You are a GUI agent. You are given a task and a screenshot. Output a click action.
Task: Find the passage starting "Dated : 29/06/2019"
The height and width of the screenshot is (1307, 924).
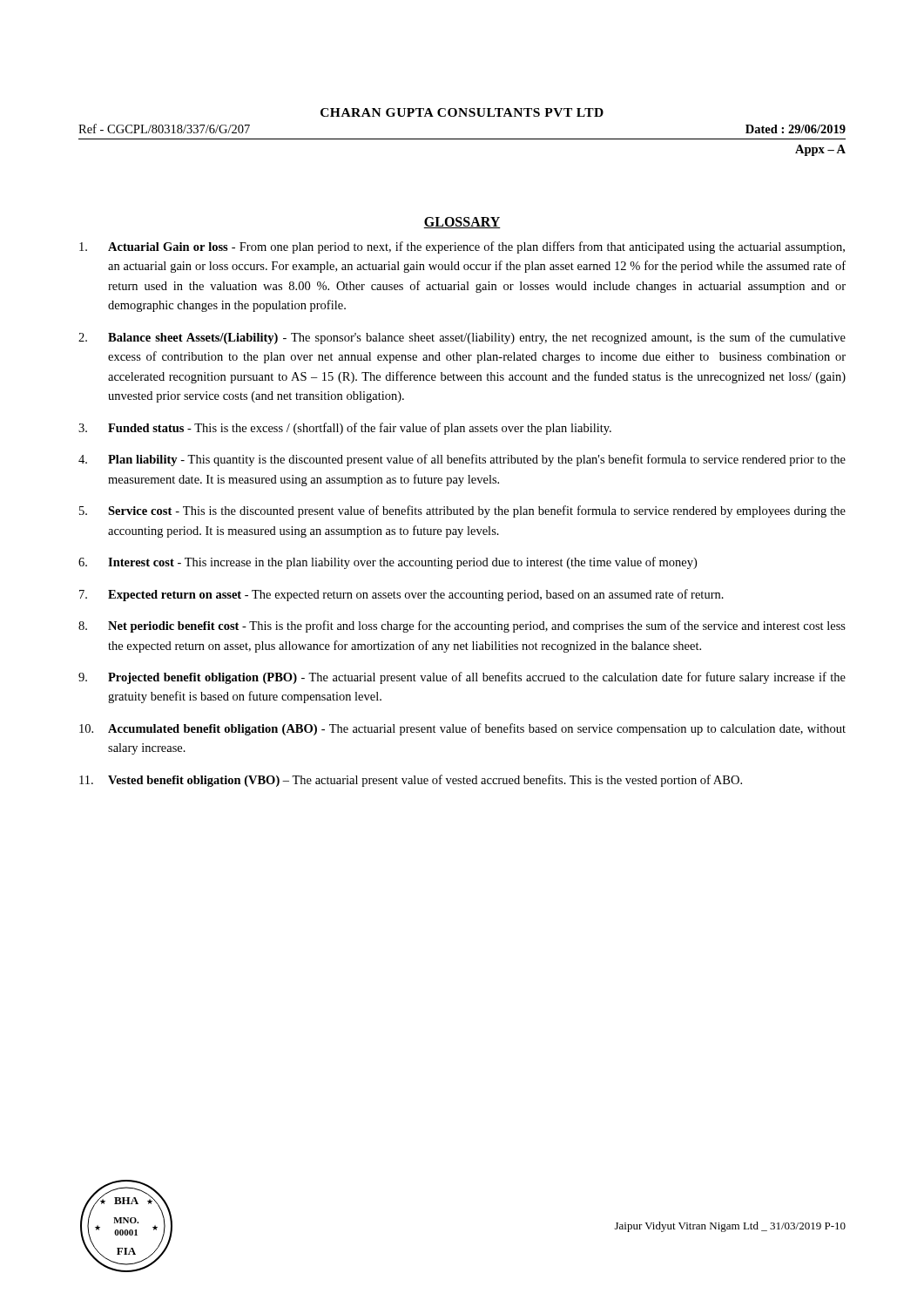(x=795, y=129)
